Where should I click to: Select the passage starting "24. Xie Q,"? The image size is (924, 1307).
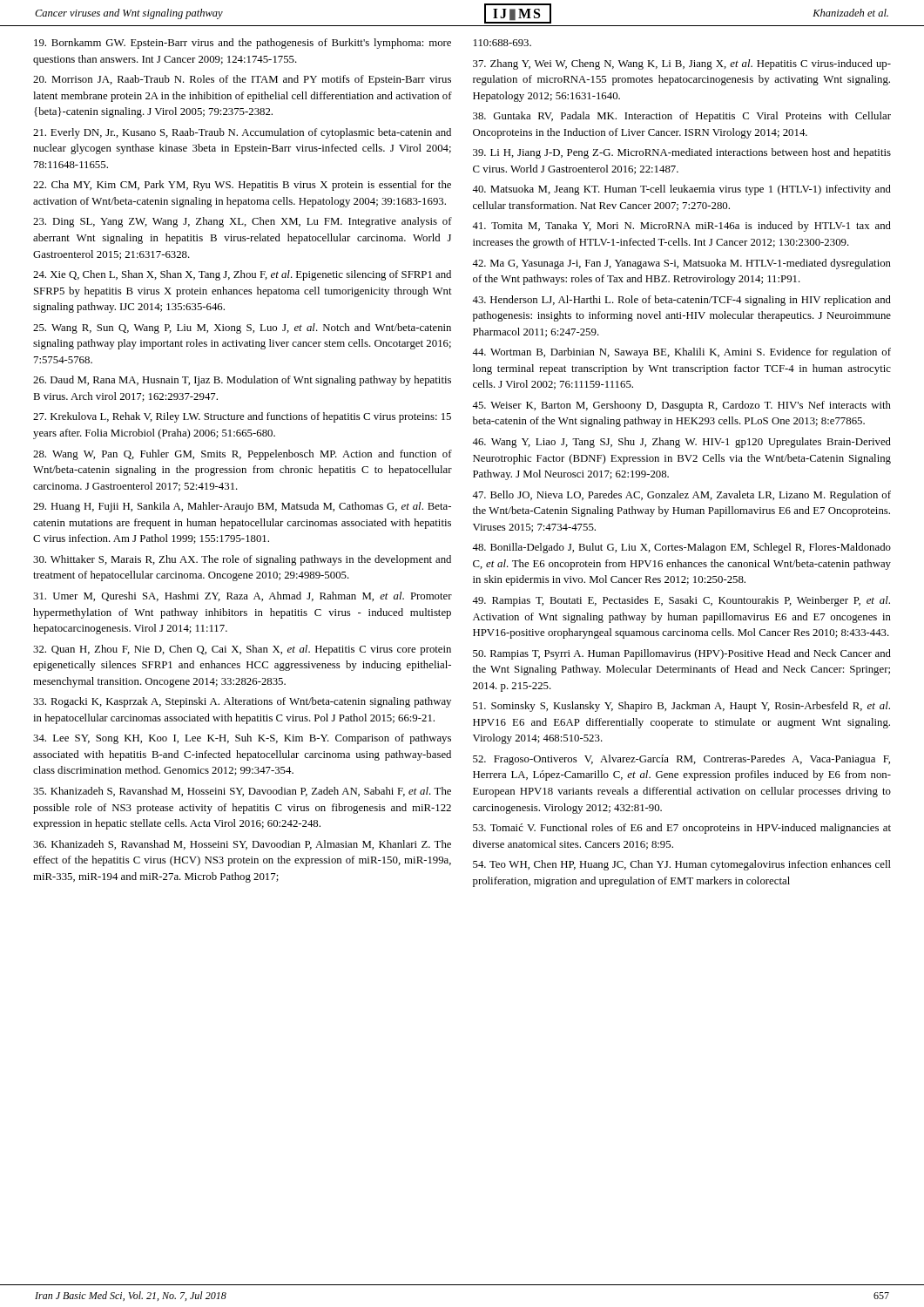[242, 291]
